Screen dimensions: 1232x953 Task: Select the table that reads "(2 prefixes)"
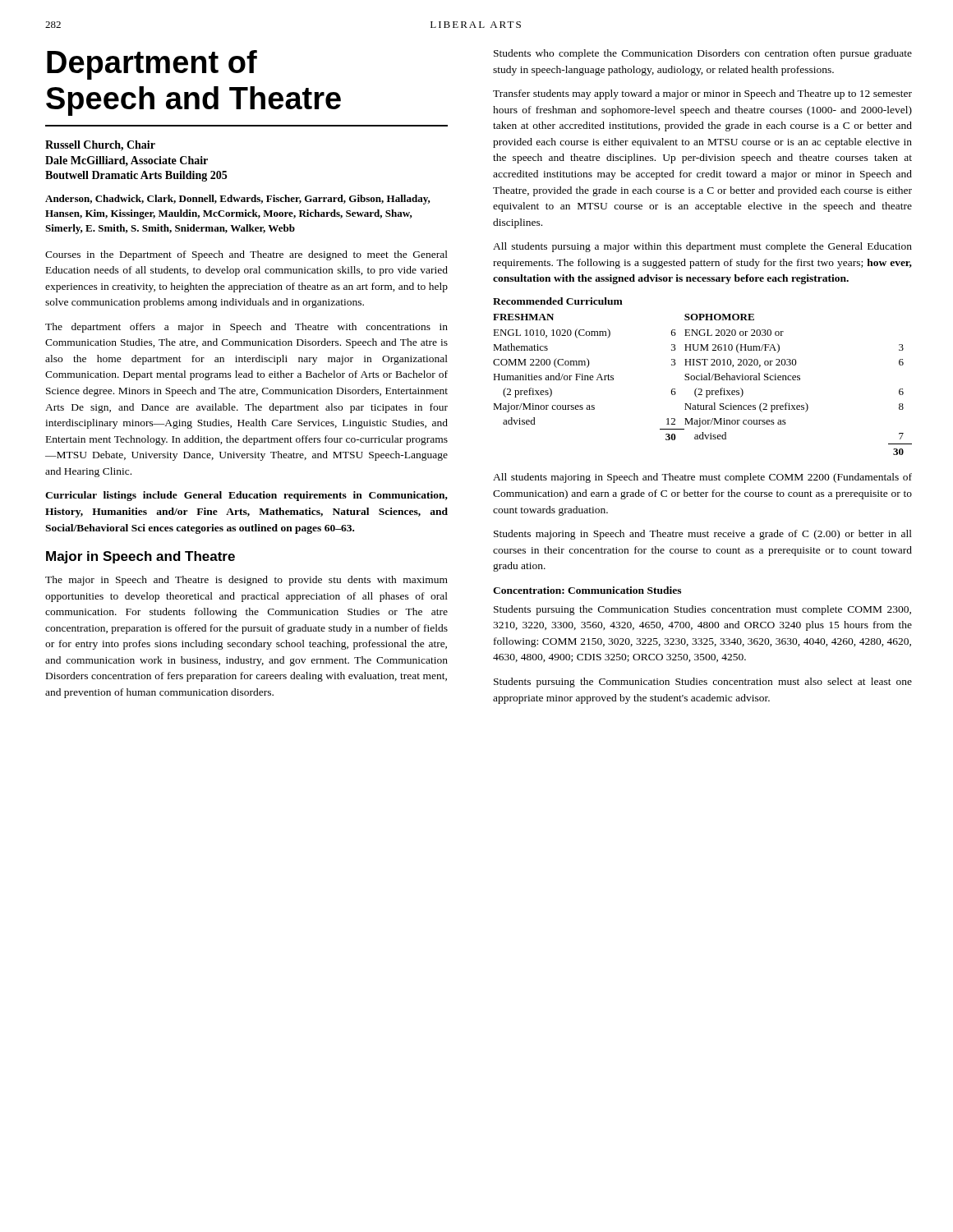702,377
